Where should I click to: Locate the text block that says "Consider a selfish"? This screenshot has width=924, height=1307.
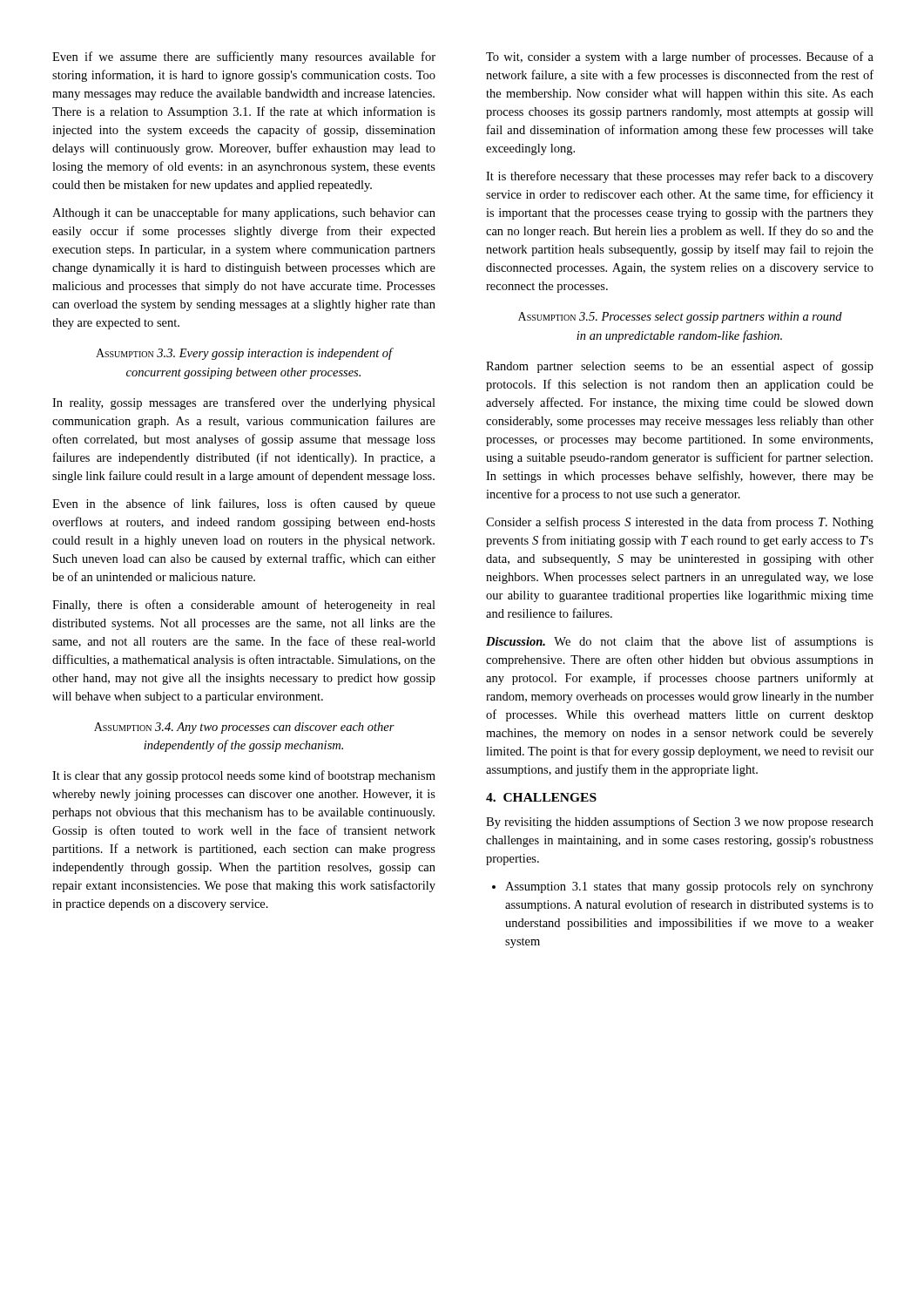[680, 568]
